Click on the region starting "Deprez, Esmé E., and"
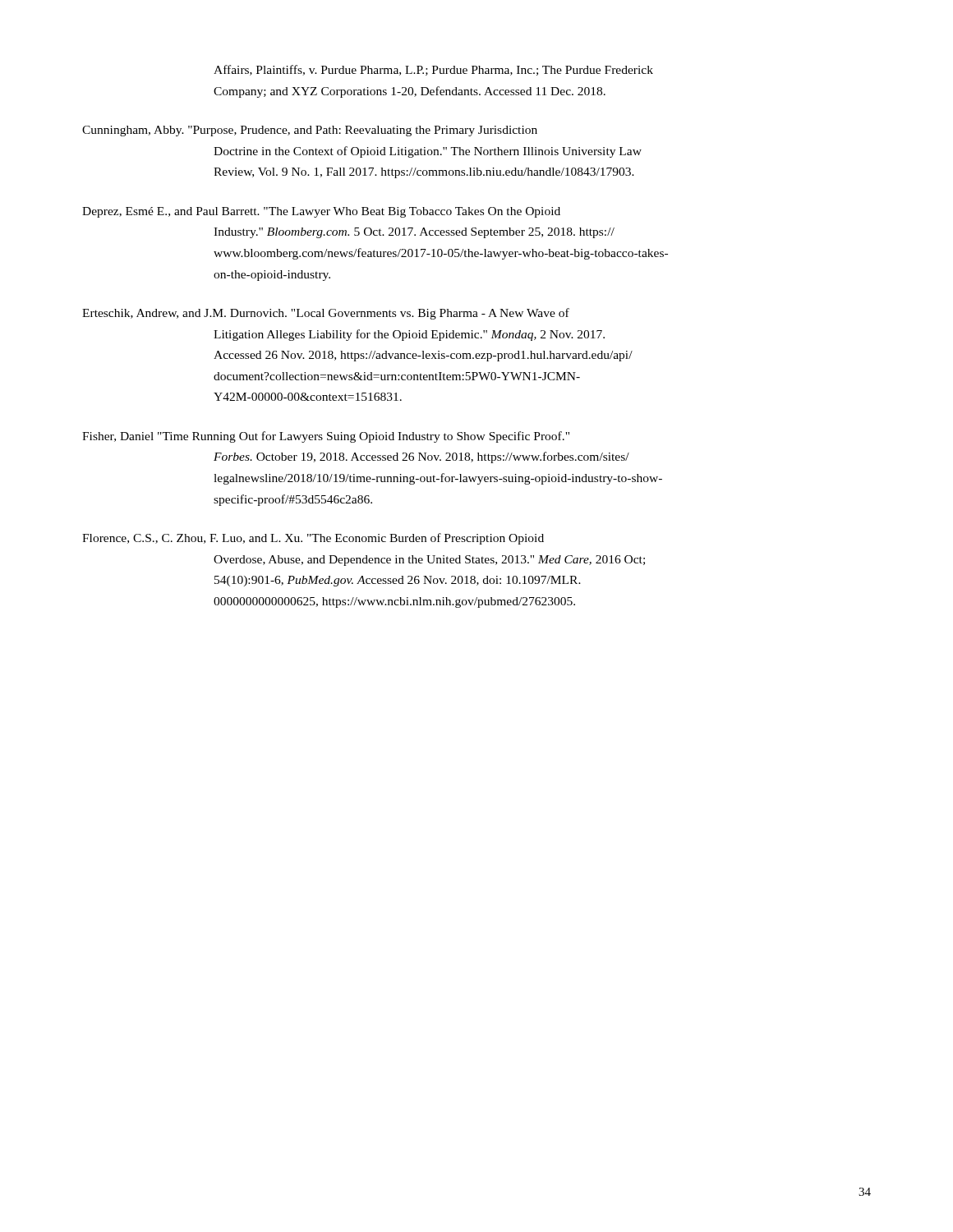 pyautogui.click(x=476, y=242)
